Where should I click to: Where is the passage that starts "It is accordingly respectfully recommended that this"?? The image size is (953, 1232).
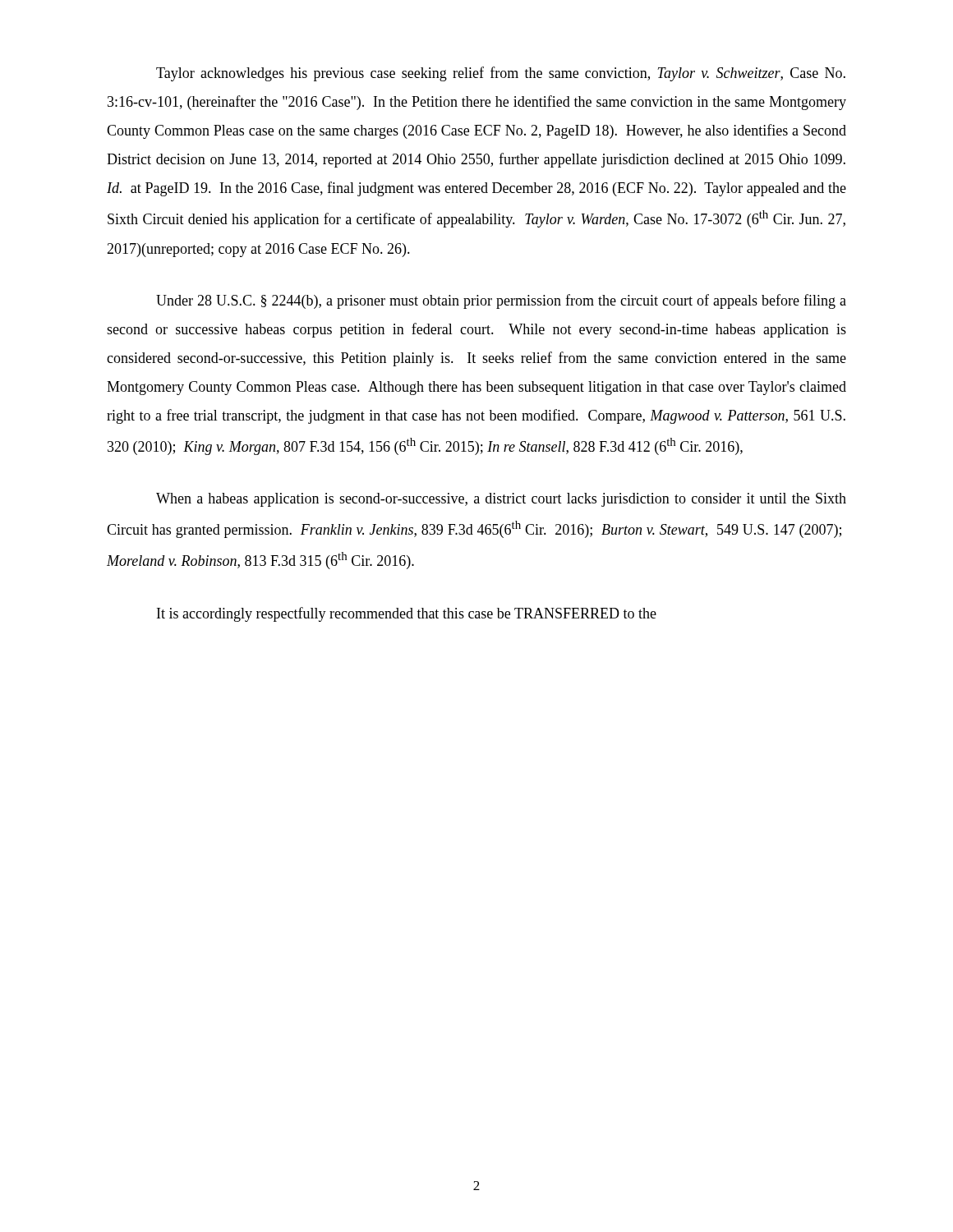476,614
